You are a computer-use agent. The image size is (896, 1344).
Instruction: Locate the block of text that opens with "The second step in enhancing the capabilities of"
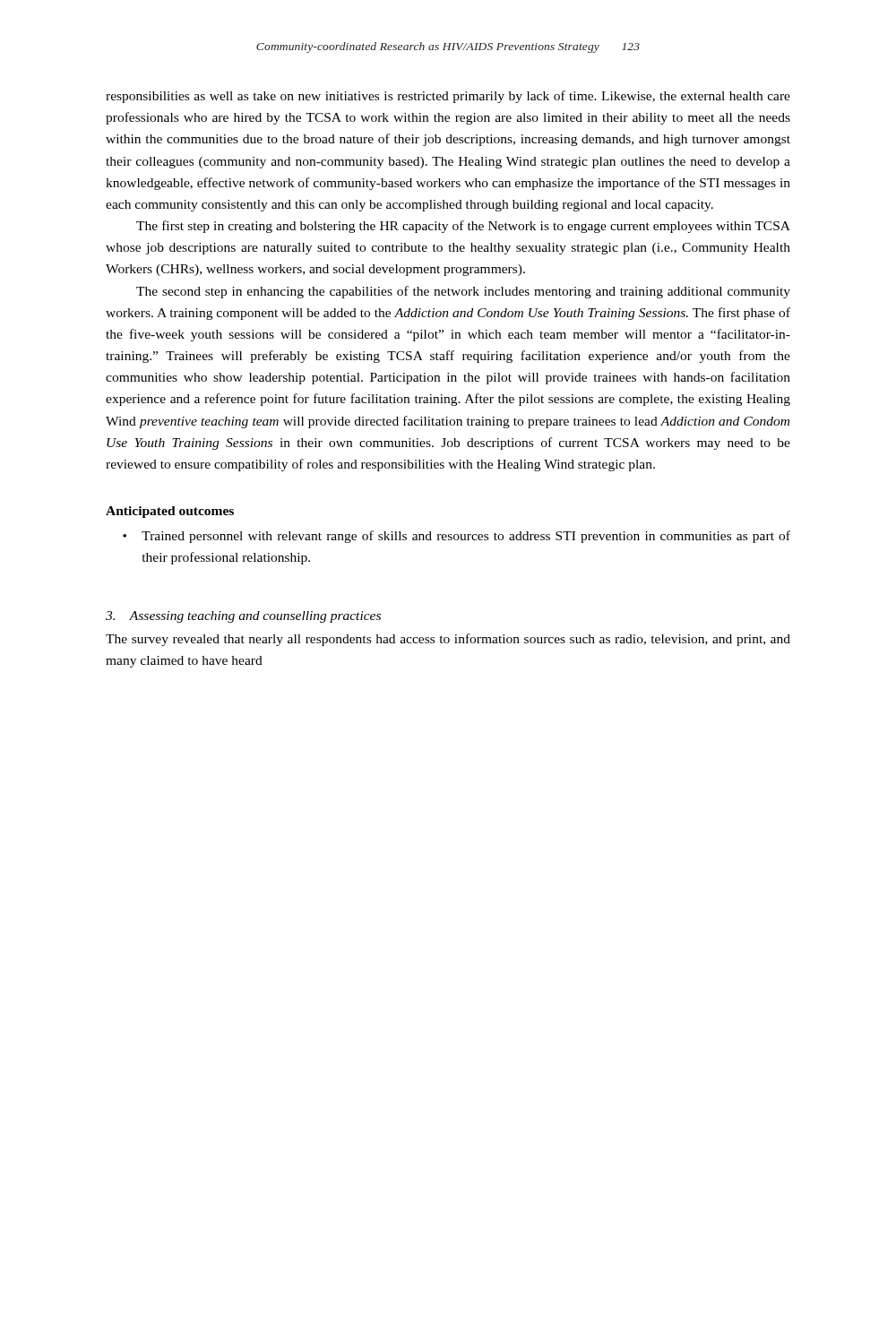[448, 378]
